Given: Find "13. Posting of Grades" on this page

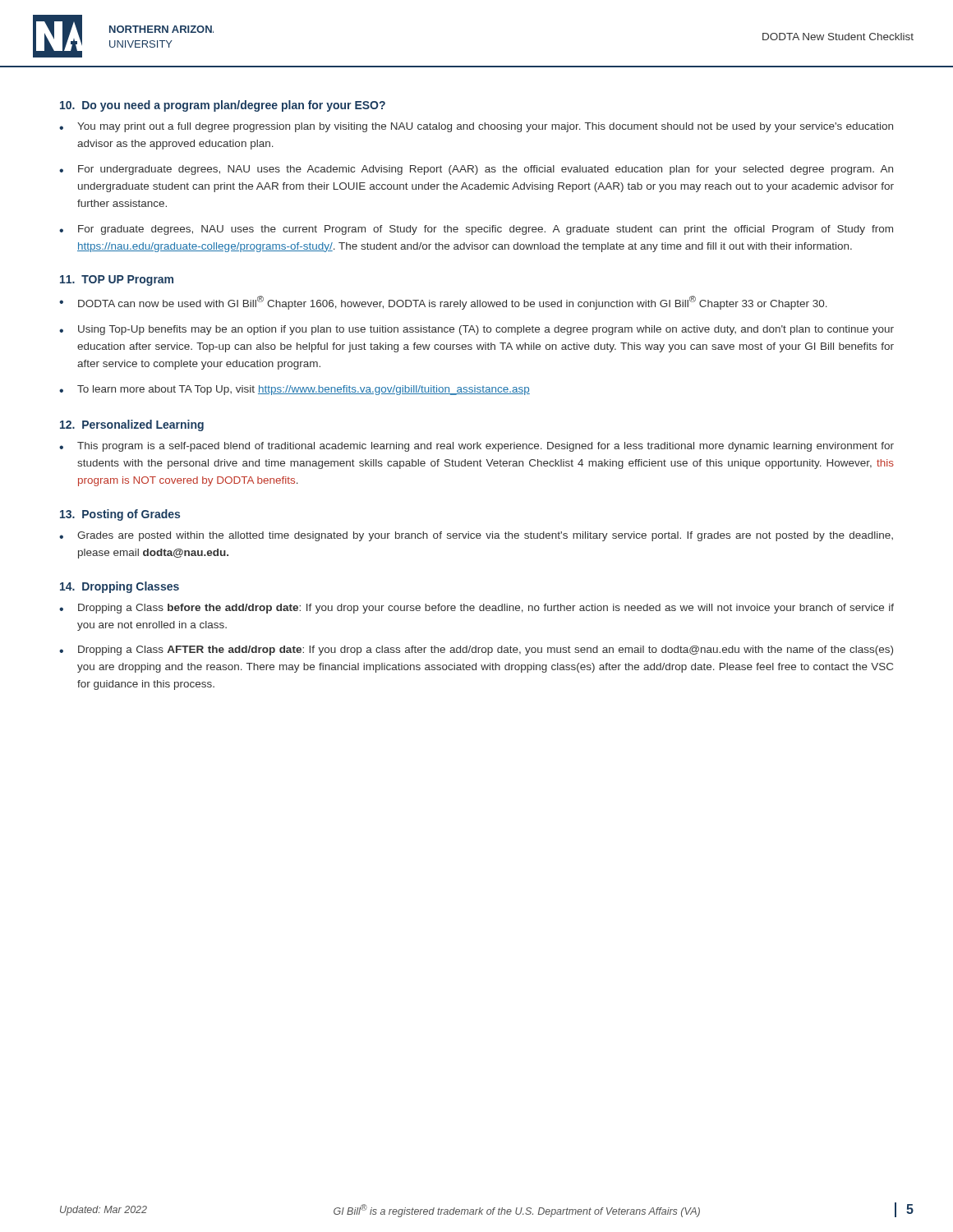Looking at the screenshot, I should coord(120,514).
